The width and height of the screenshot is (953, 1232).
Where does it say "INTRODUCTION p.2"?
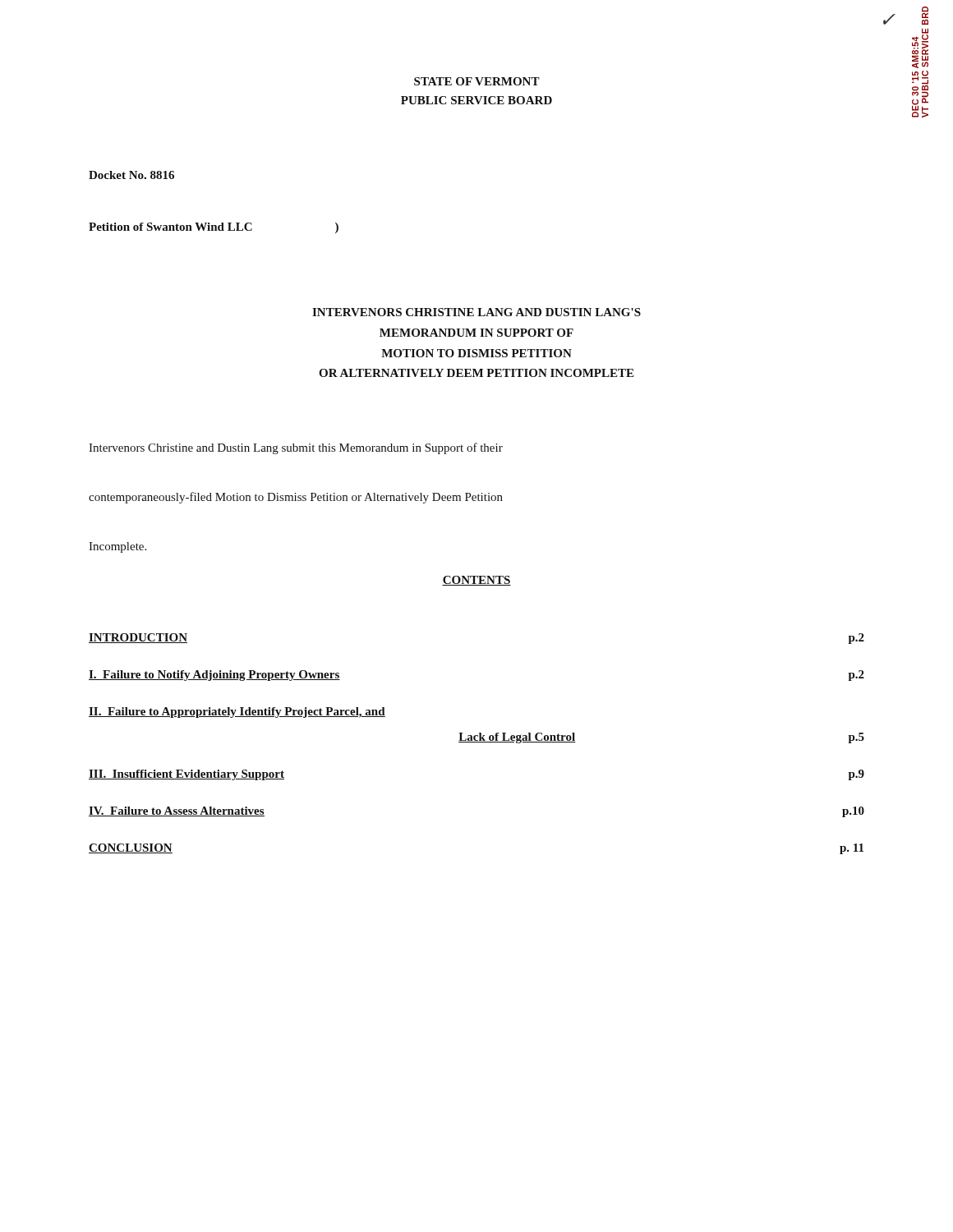(x=138, y=638)
